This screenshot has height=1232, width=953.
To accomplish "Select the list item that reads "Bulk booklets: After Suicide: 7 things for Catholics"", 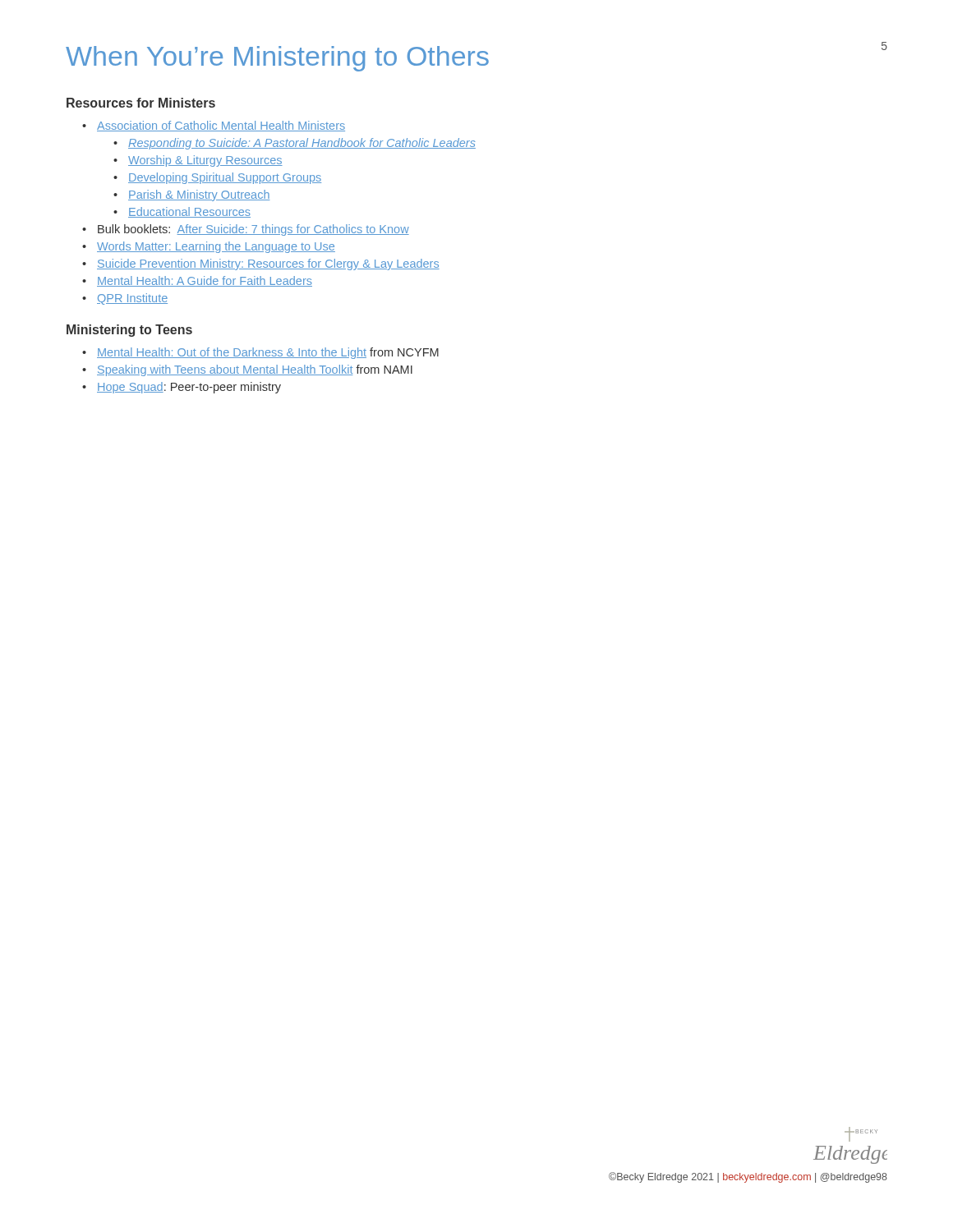I will coord(253,229).
